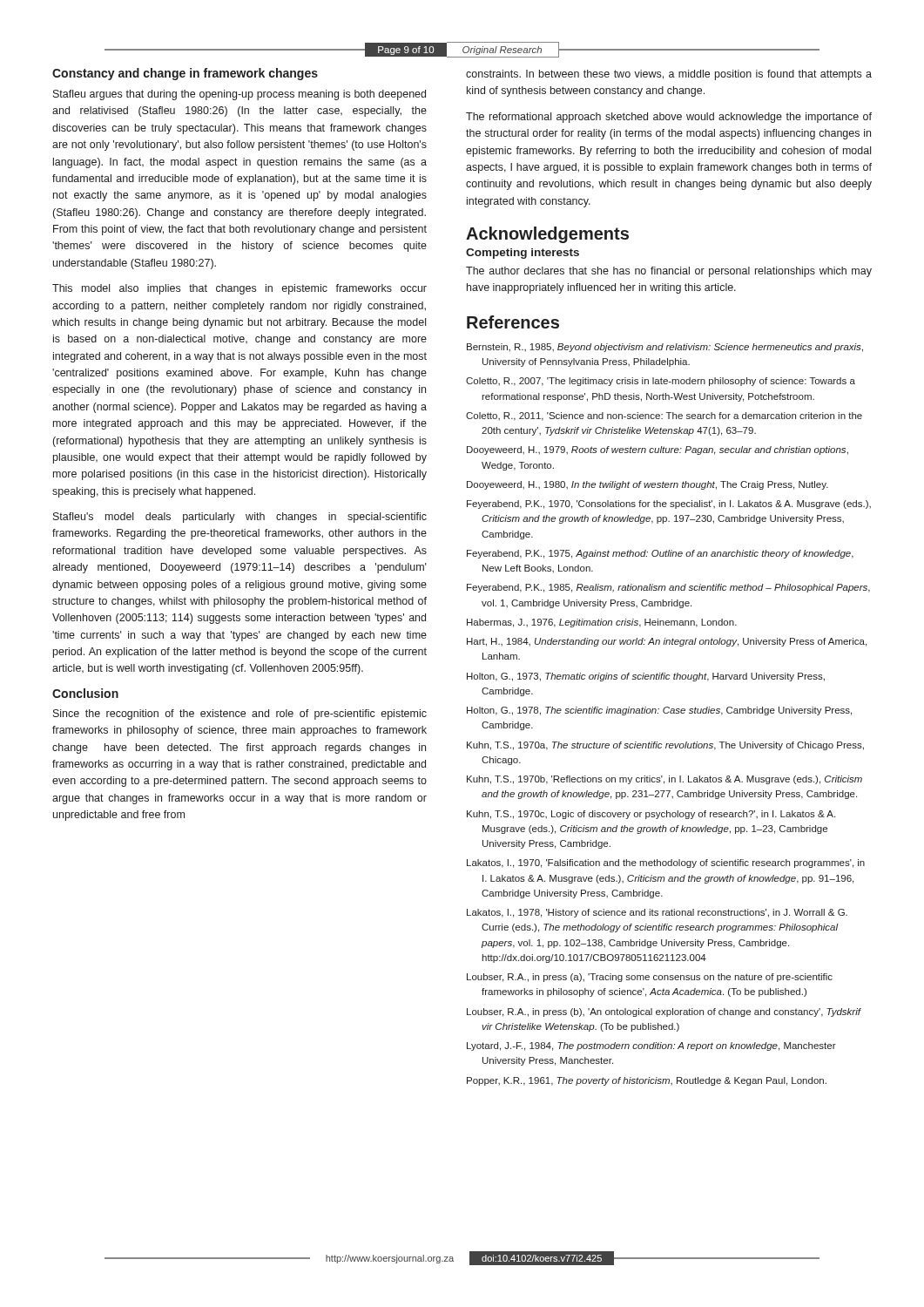Find the list item that says "Dooyeweerd, H., 1979, Roots of western"

point(657,457)
